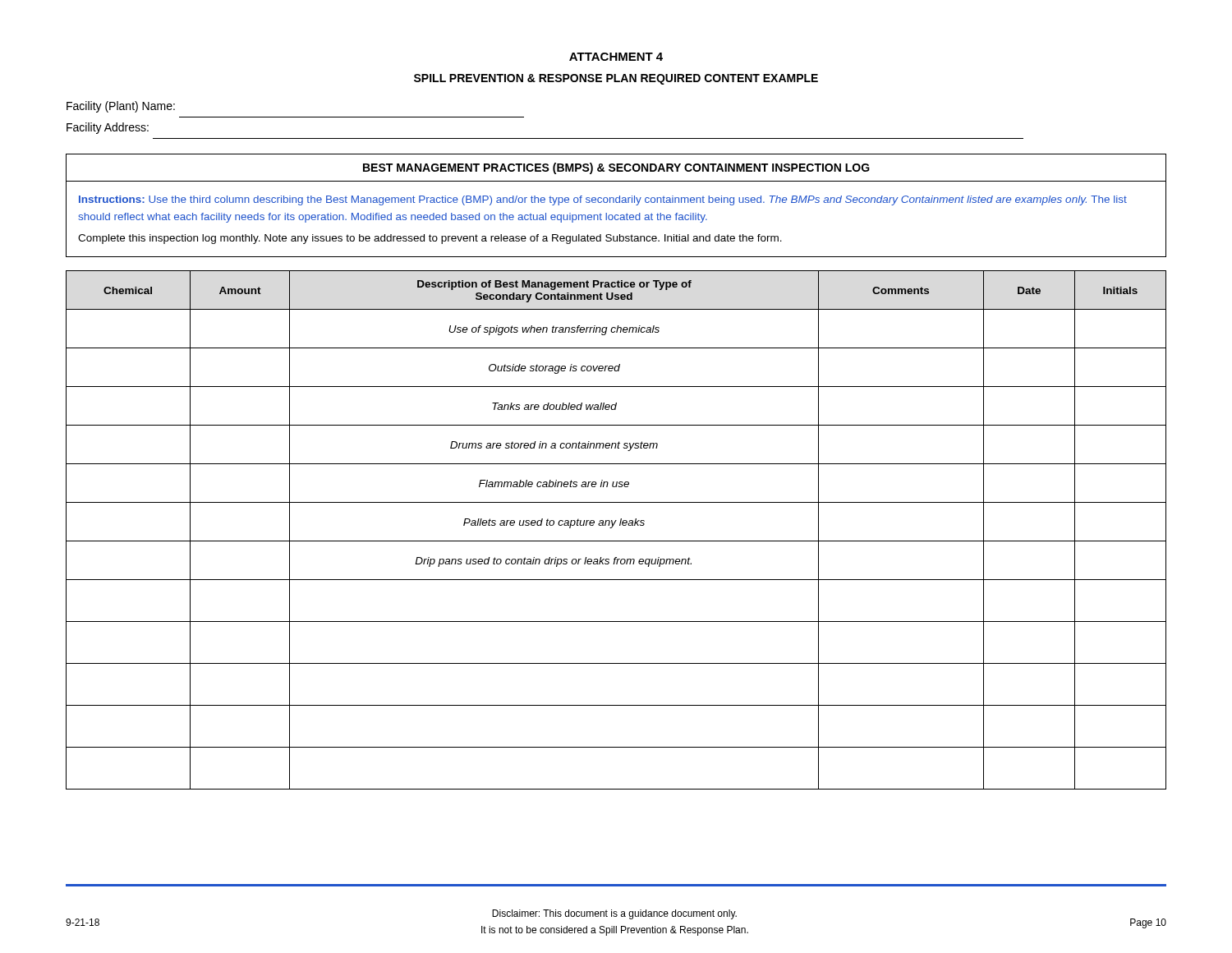Viewport: 1232px width, 953px height.
Task: Click on the element starting "SPILL PREVENTION & RESPONSE PLAN REQUIRED CONTENT"
Action: tap(616, 78)
